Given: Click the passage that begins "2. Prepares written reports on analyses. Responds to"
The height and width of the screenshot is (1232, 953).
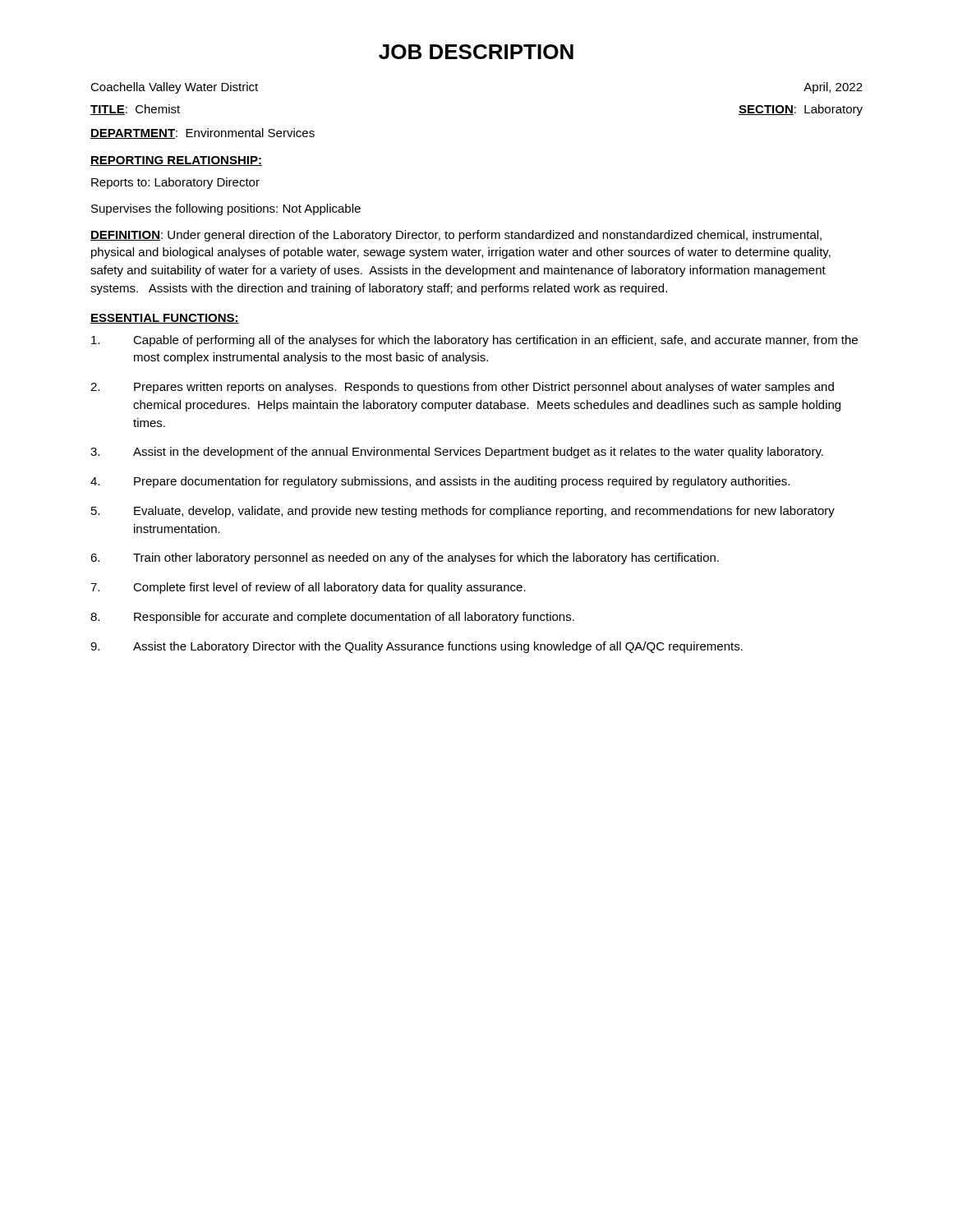Looking at the screenshot, I should coord(476,405).
